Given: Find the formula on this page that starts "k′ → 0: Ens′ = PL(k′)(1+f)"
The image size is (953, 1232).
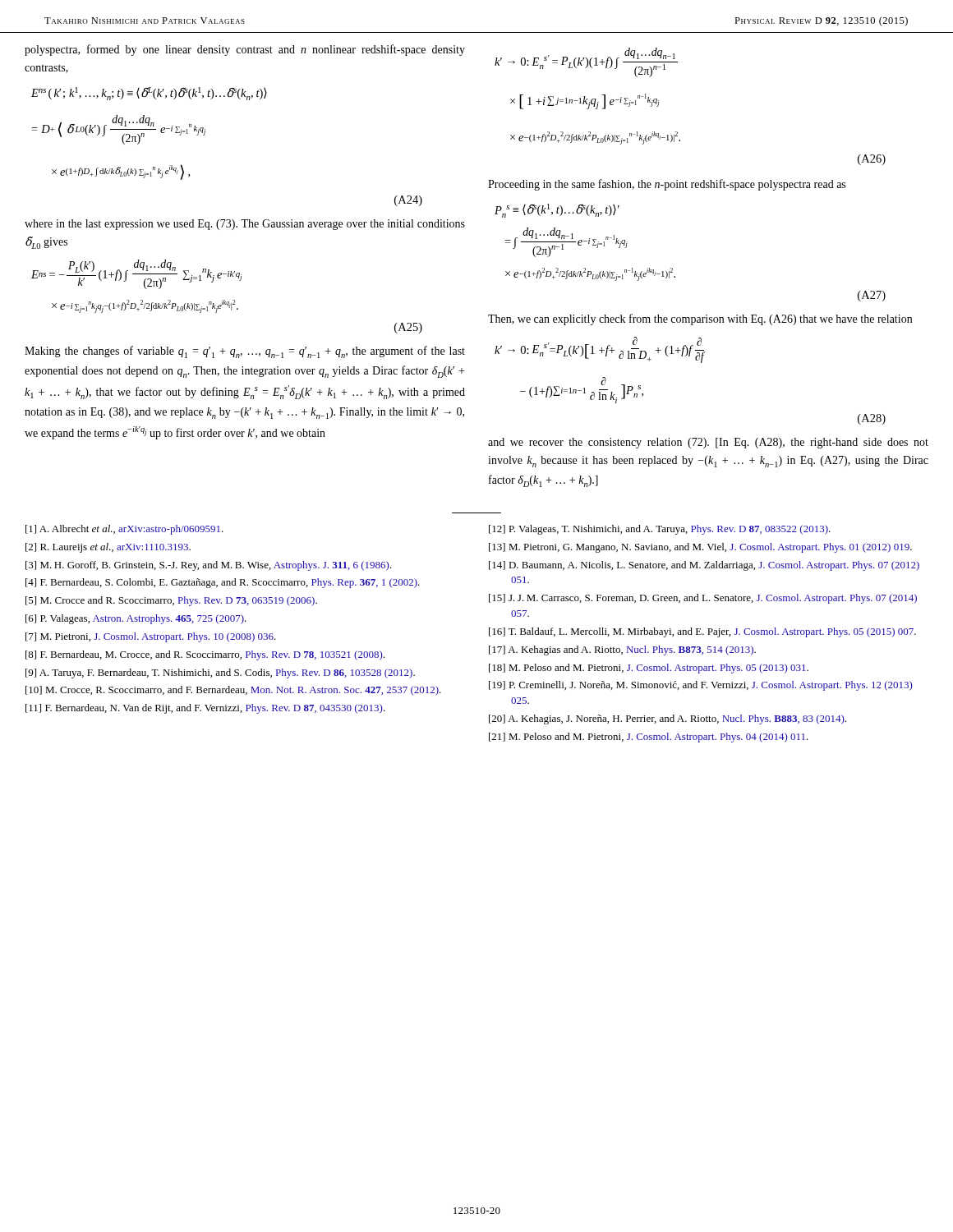Looking at the screenshot, I should 586,62.
